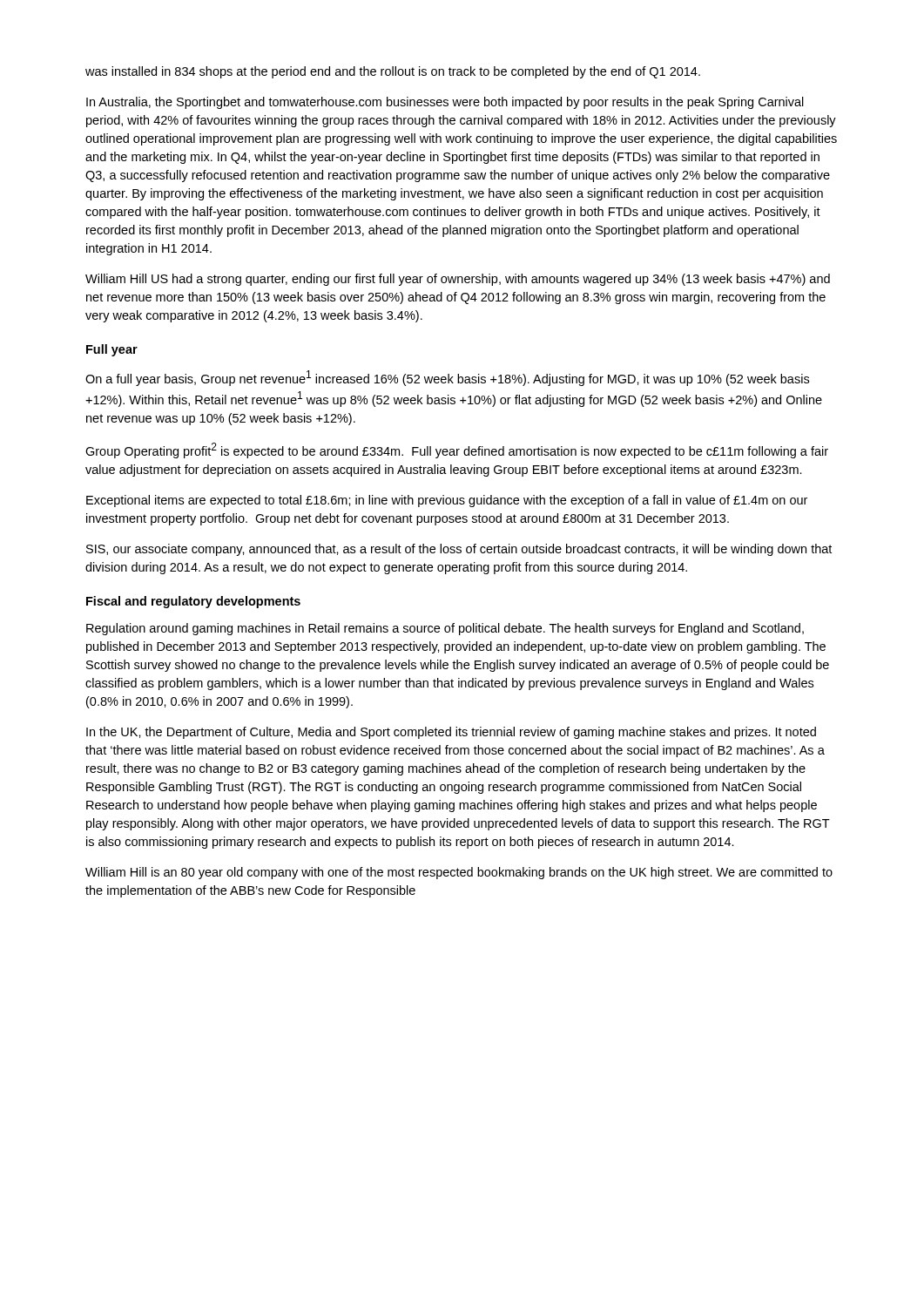Find "Fiscal and regulatory developments" on this page

[193, 602]
